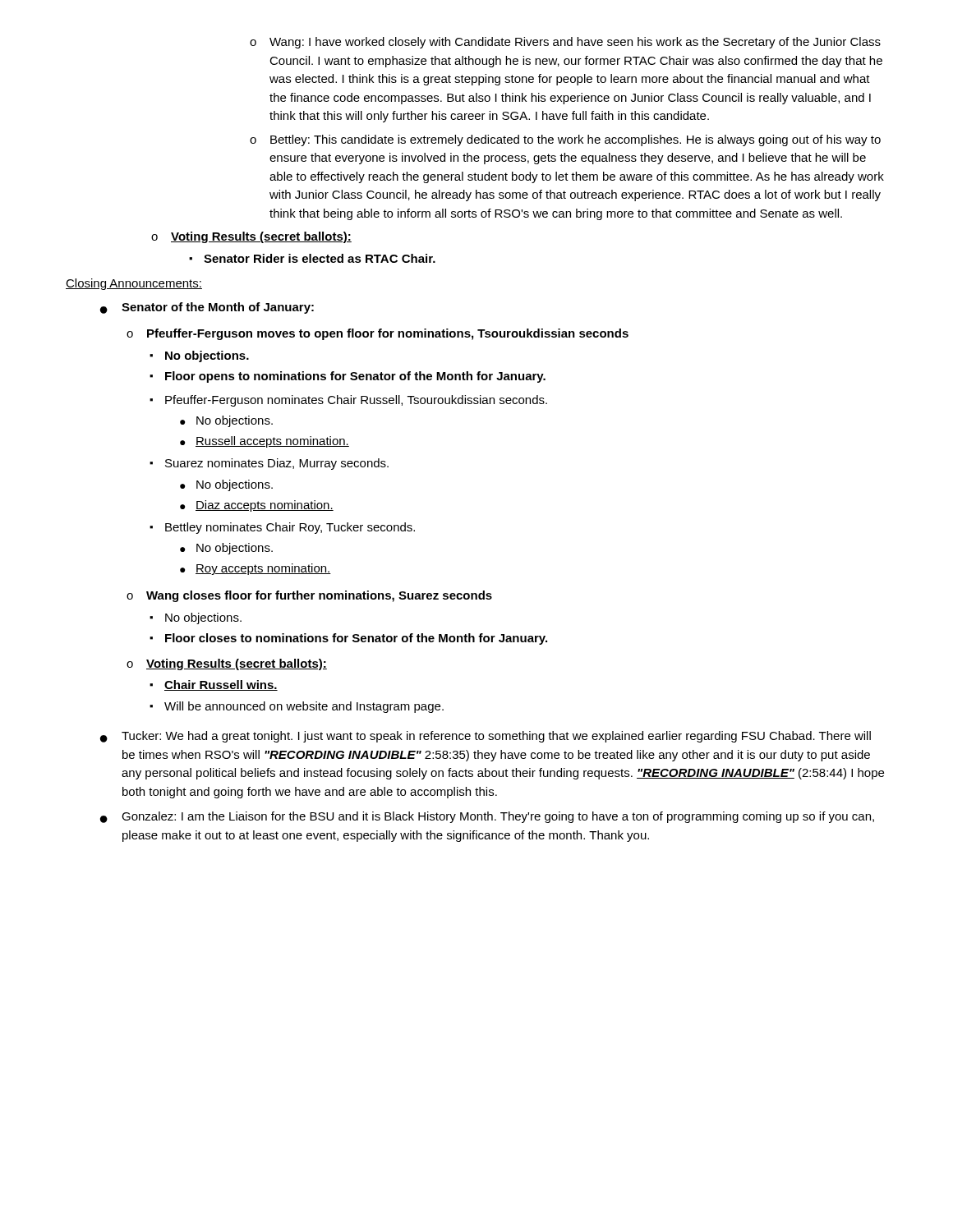Point to the region starting "▪ Pfeuffer-Ferguson nominates"
953x1232 pixels.
click(349, 399)
